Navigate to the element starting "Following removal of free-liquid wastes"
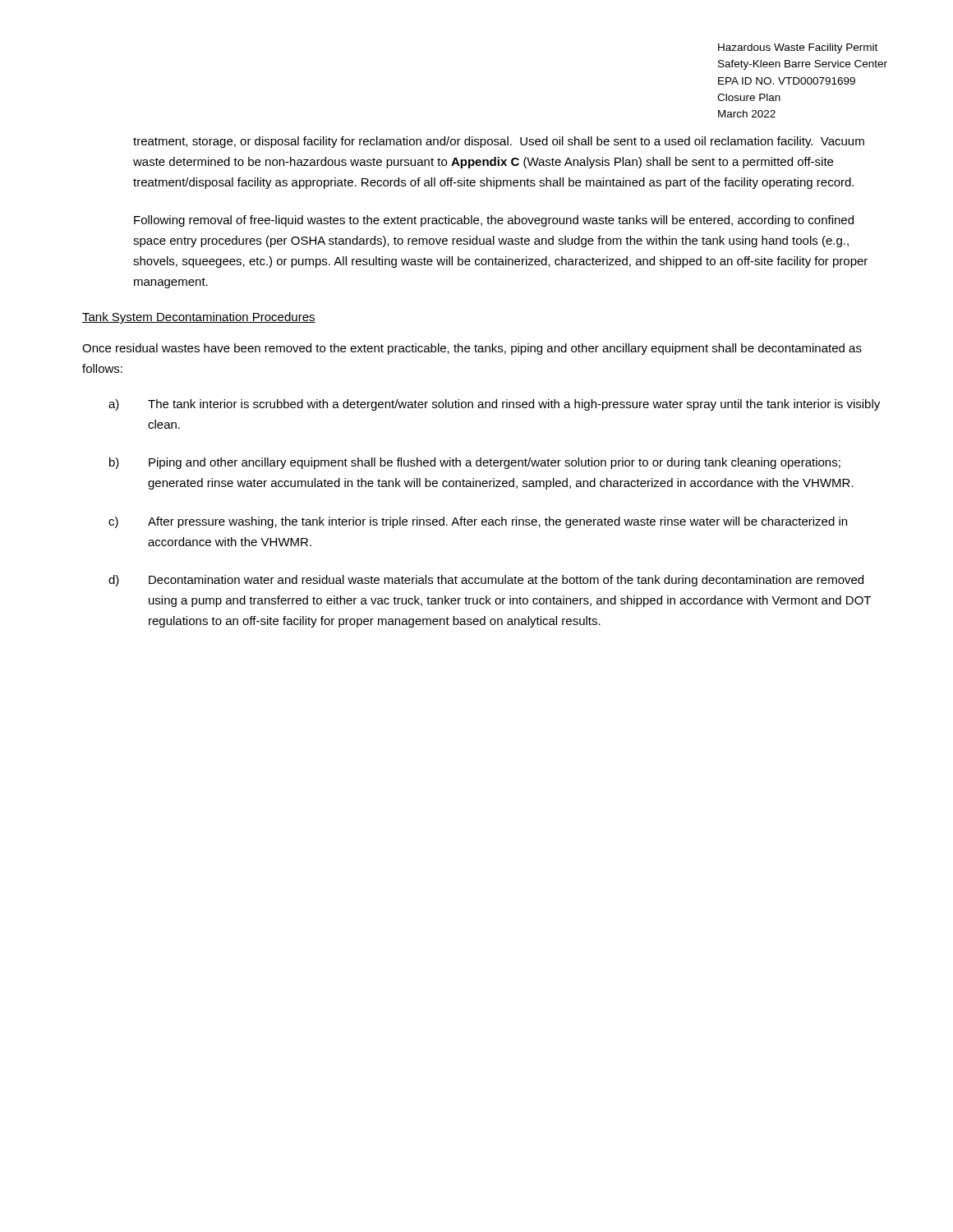This screenshot has width=953, height=1232. (501, 250)
